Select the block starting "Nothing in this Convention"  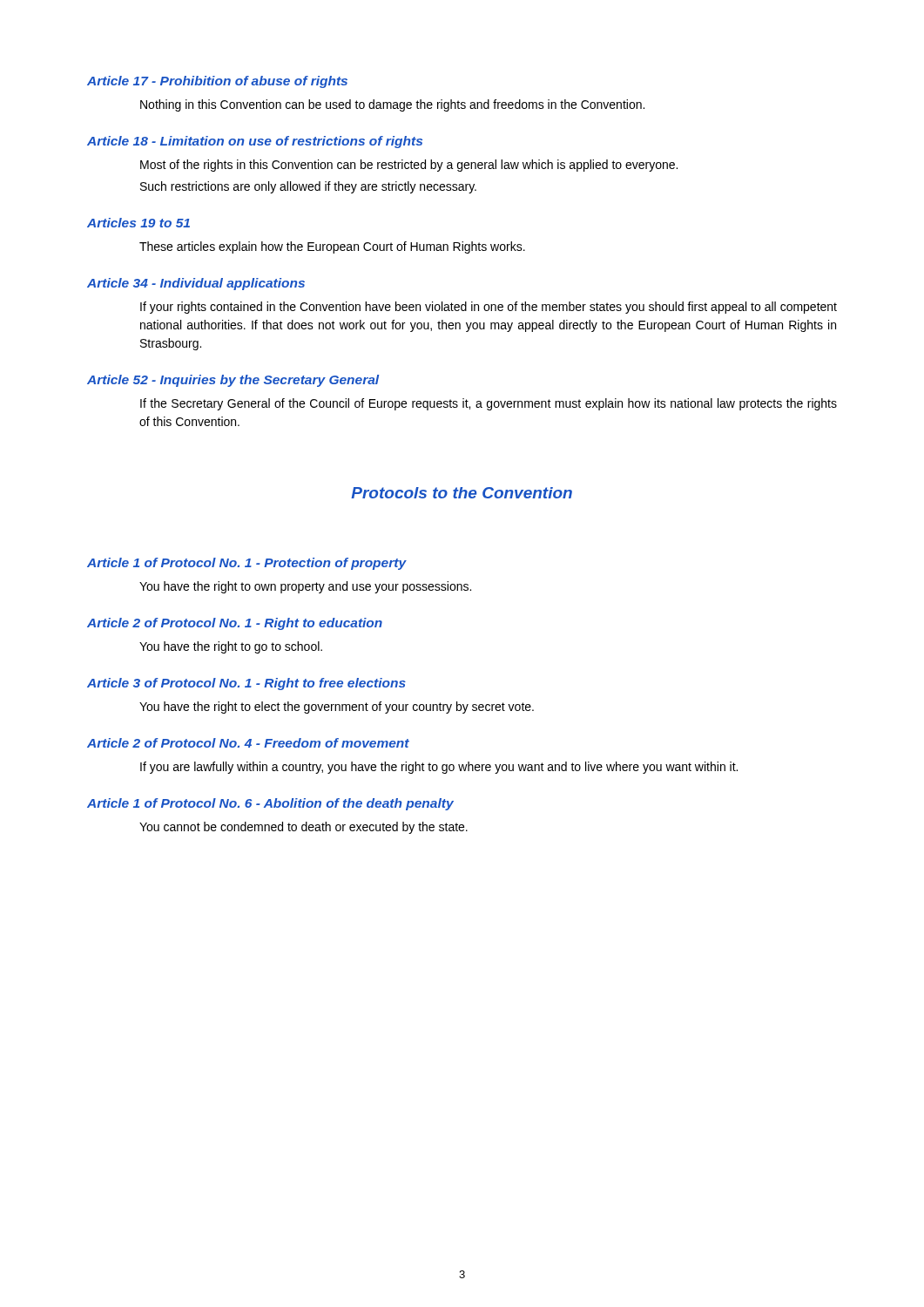[393, 105]
